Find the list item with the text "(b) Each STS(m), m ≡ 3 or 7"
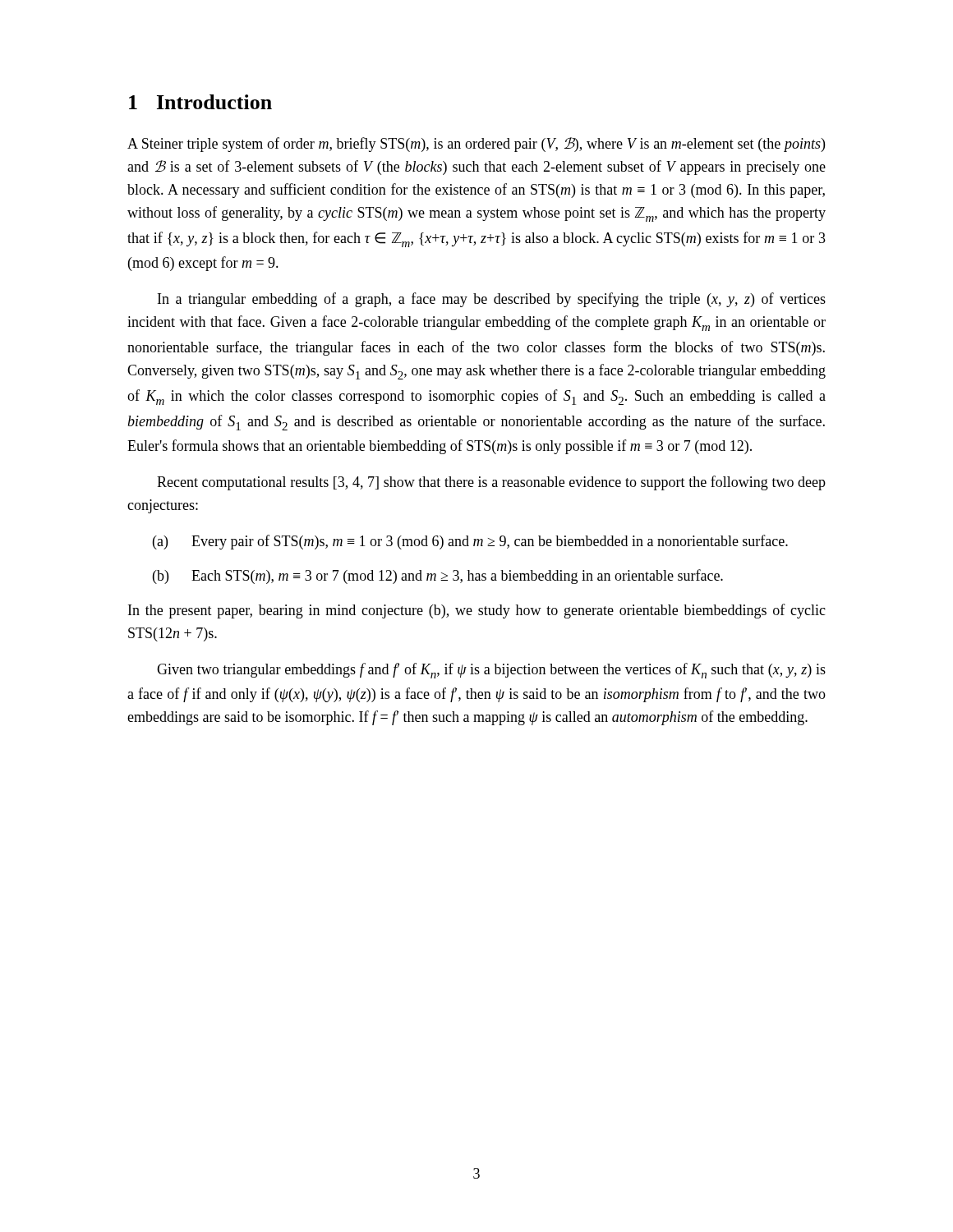This screenshot has height=1232, width=953. point(476,576)
